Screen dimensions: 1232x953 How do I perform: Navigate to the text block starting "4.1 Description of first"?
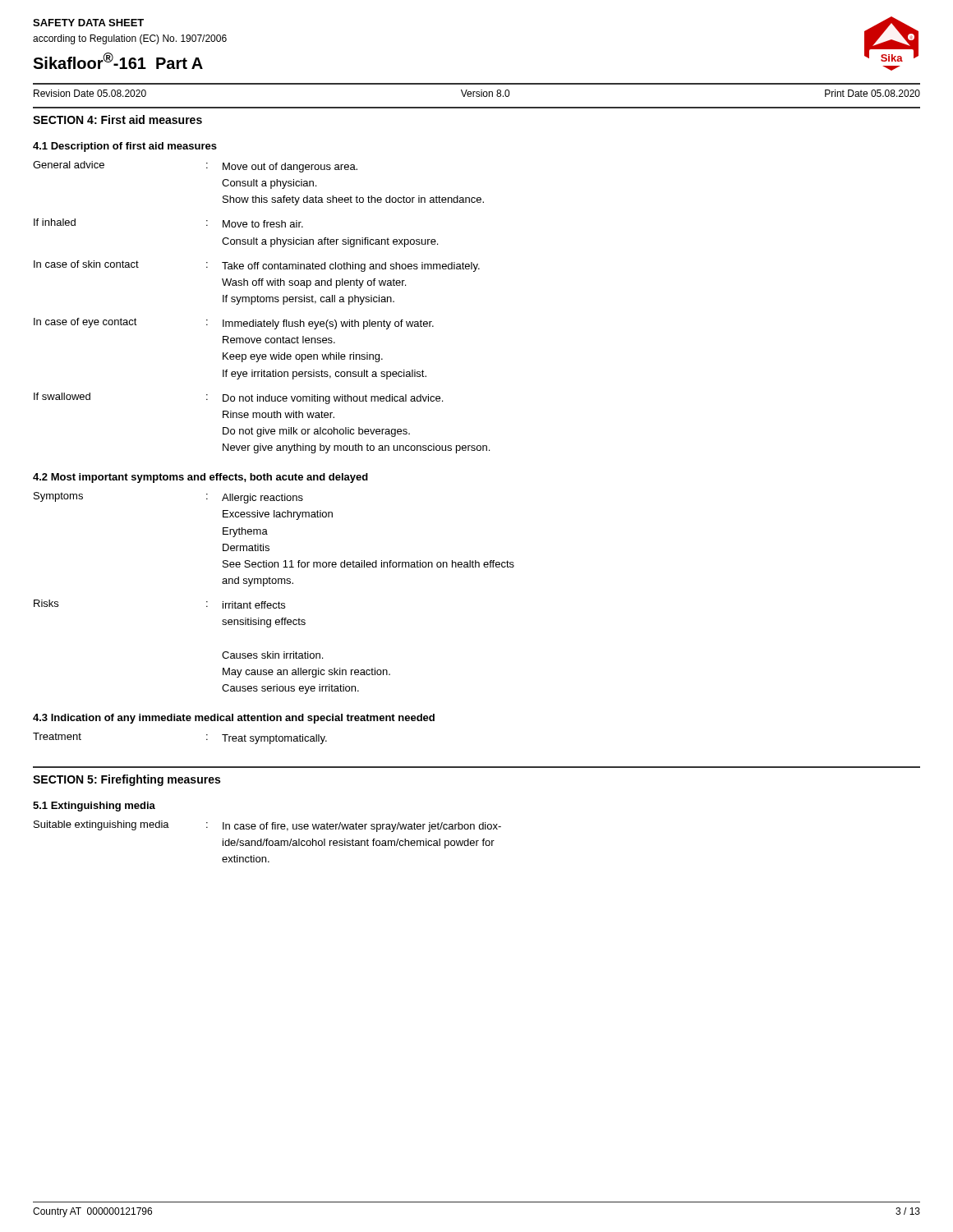pyautogui.click(x=125, y=146)
